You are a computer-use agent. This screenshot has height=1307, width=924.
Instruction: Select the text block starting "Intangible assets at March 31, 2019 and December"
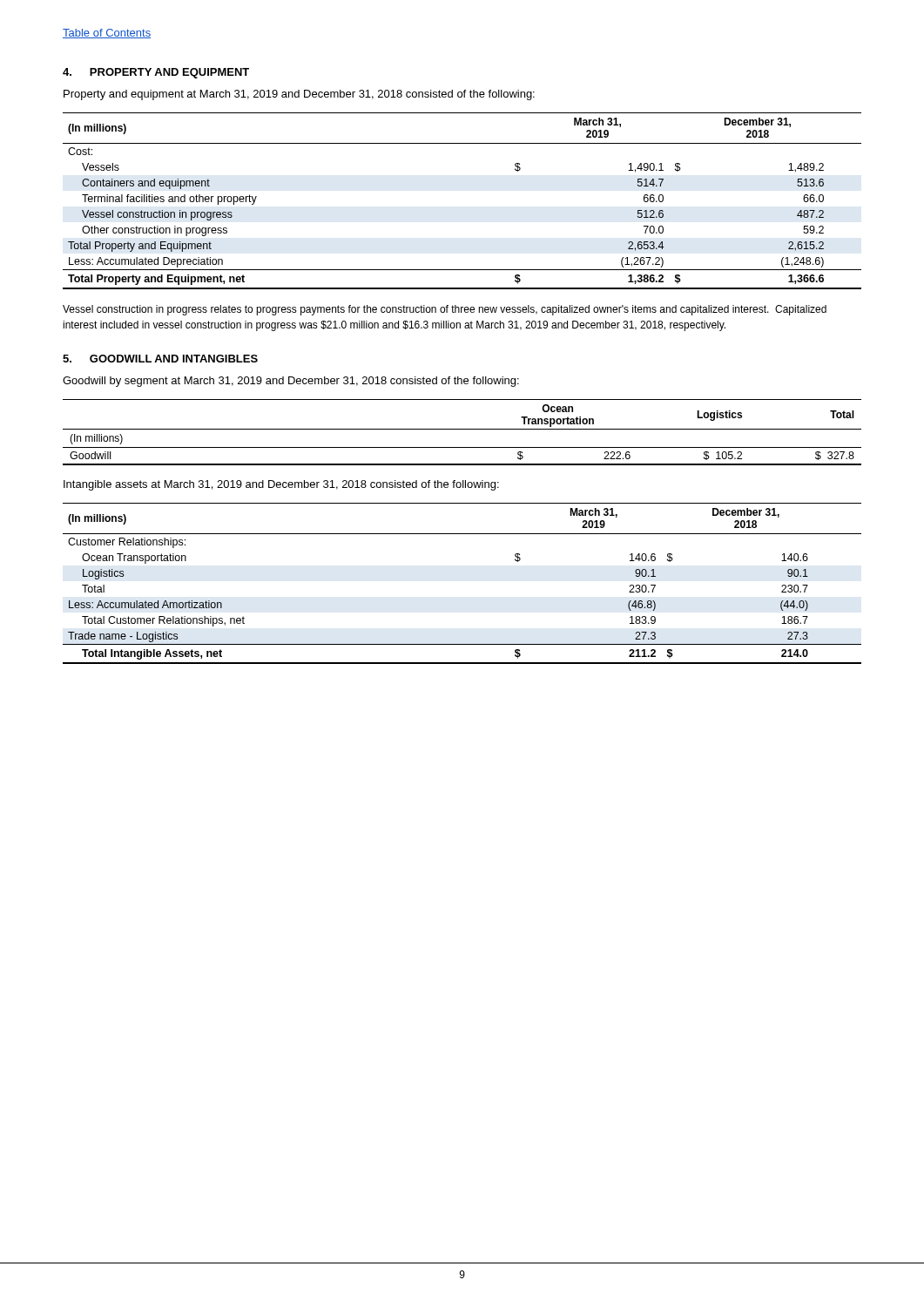coord(281,484)
